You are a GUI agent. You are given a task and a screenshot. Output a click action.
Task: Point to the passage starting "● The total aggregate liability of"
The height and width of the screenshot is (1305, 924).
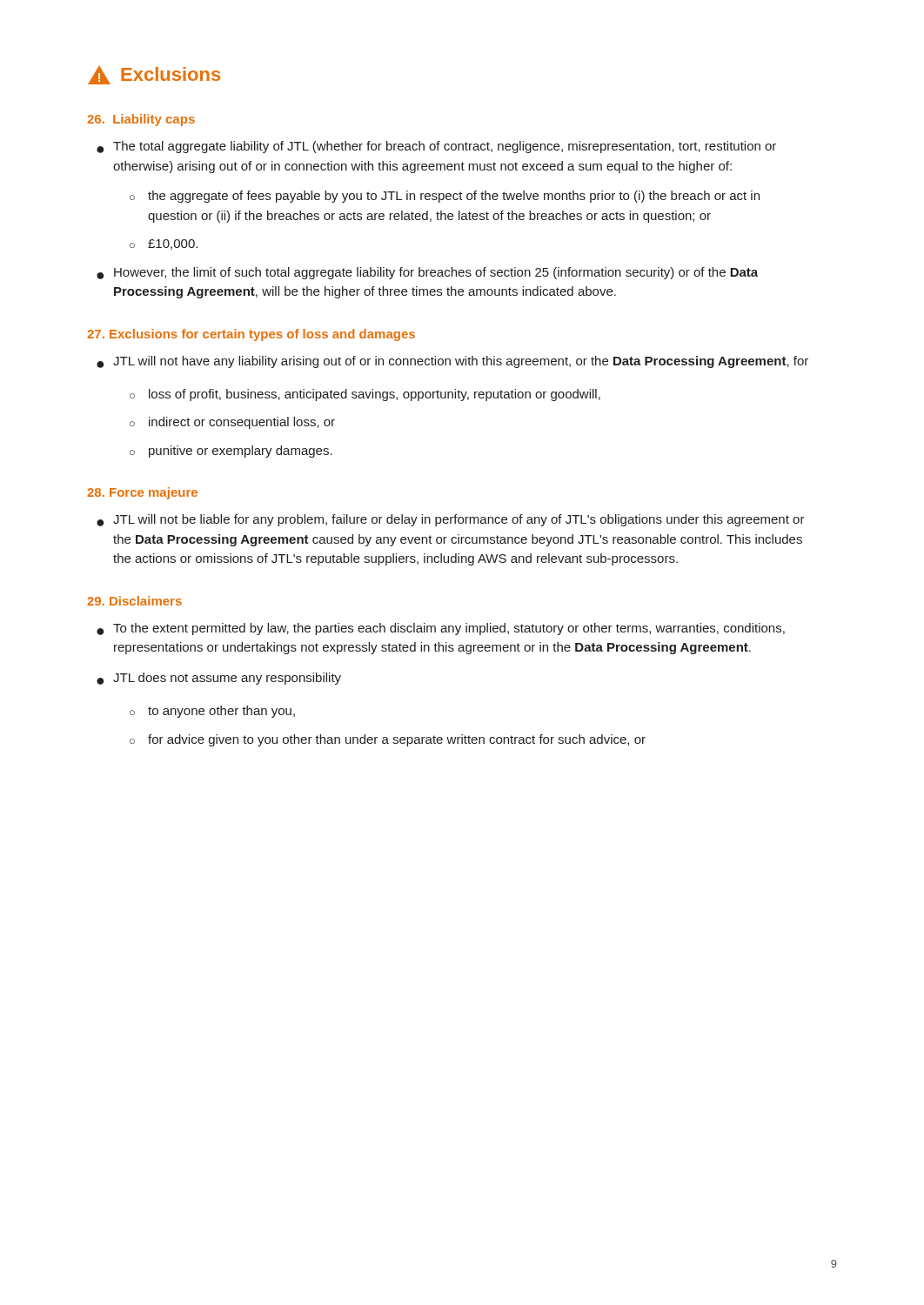(x=453, y=156)
